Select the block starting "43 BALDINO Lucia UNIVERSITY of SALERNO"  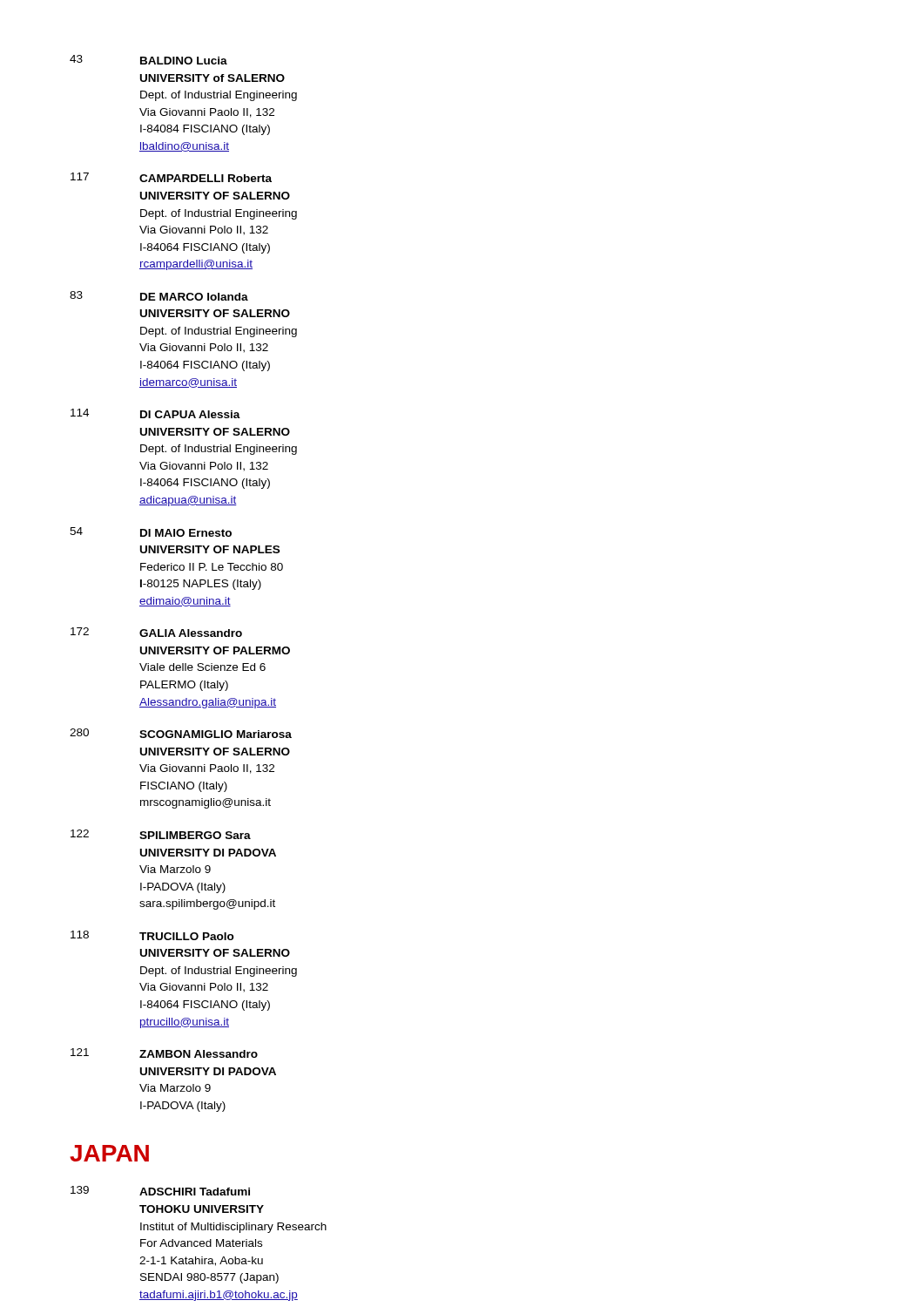148,60
